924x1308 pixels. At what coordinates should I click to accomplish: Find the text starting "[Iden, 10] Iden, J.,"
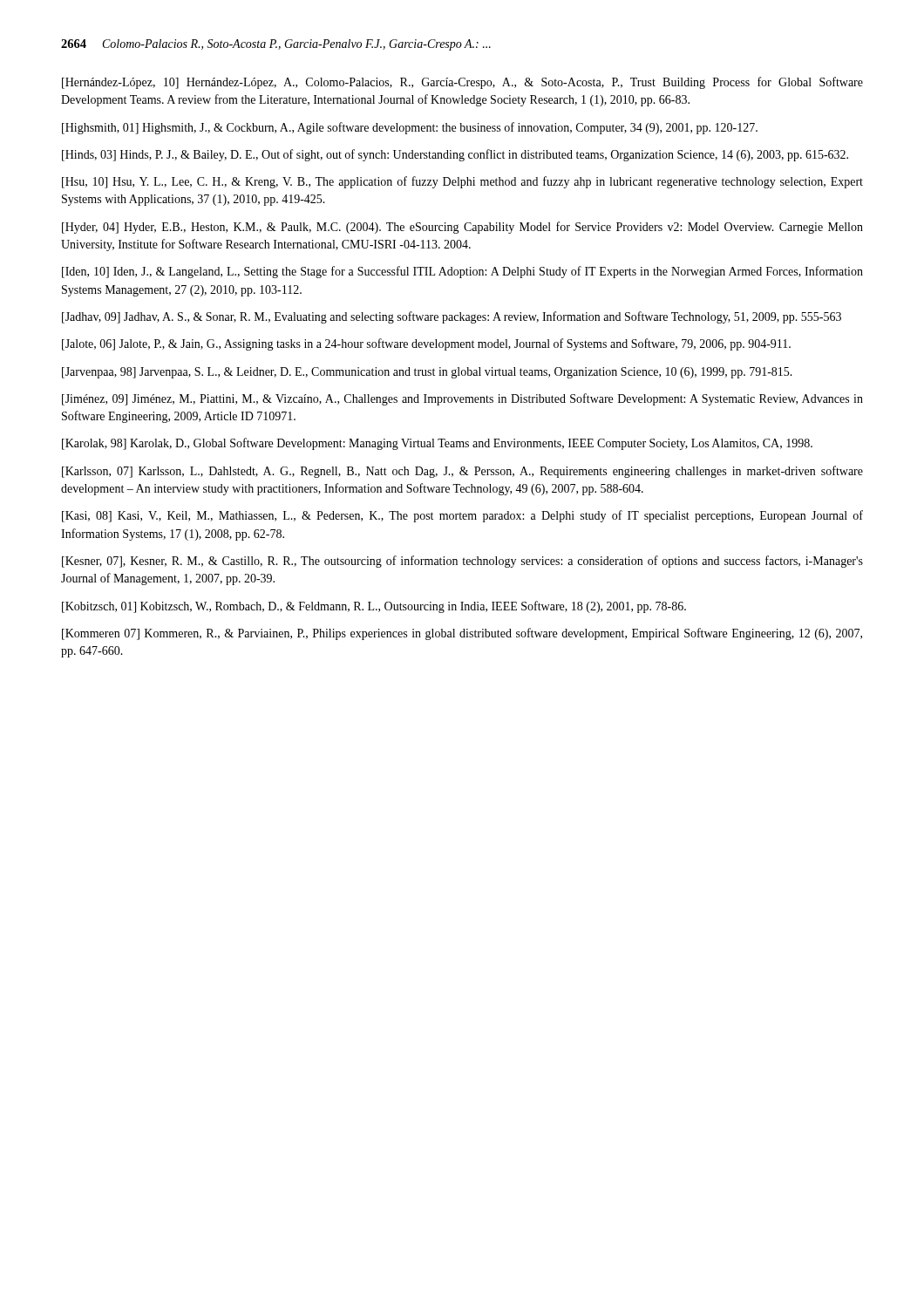coord(462,281)
